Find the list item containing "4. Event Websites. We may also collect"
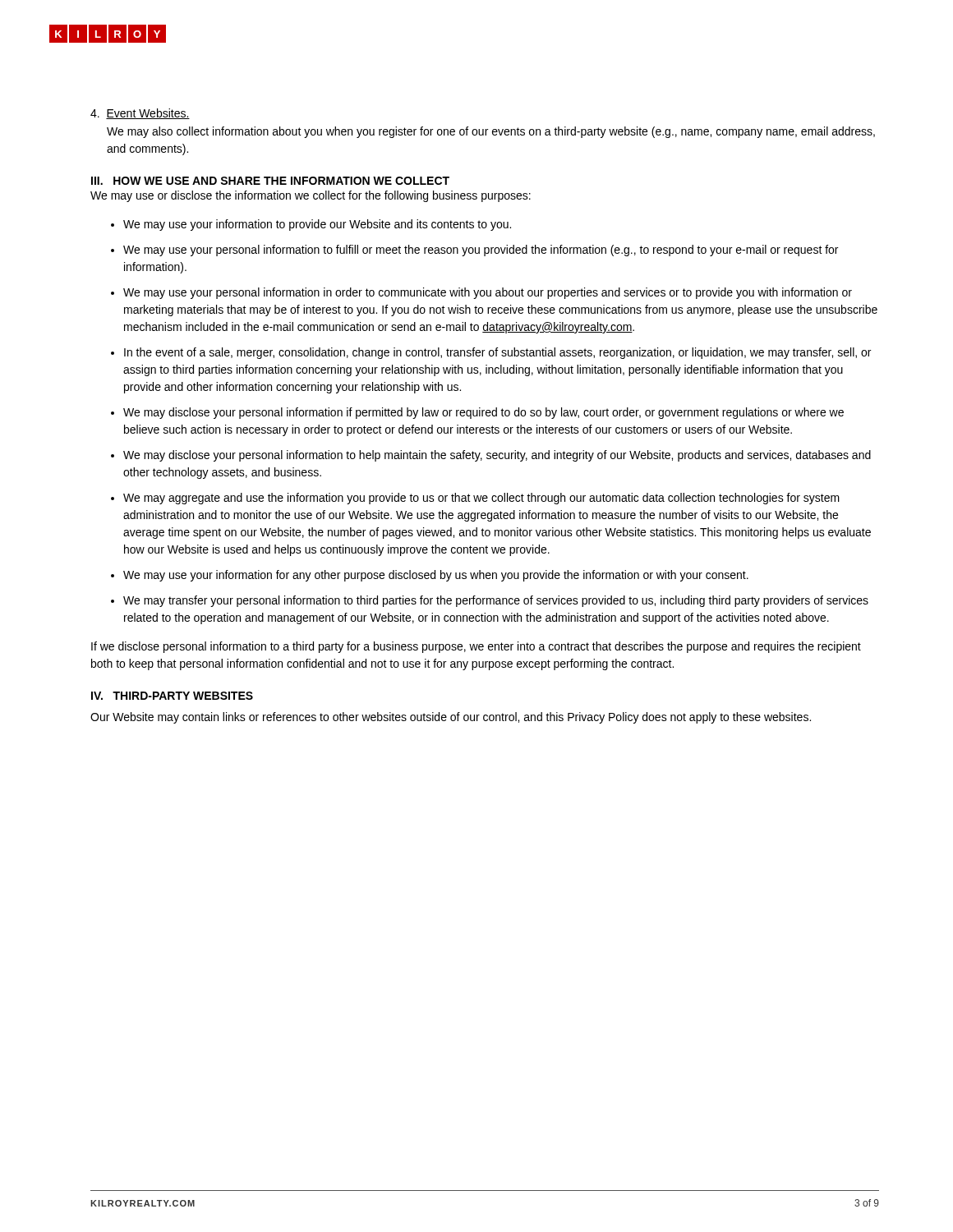Image resolution: width=953 pixels, height=1232 pixels. [x=485, y=132]
